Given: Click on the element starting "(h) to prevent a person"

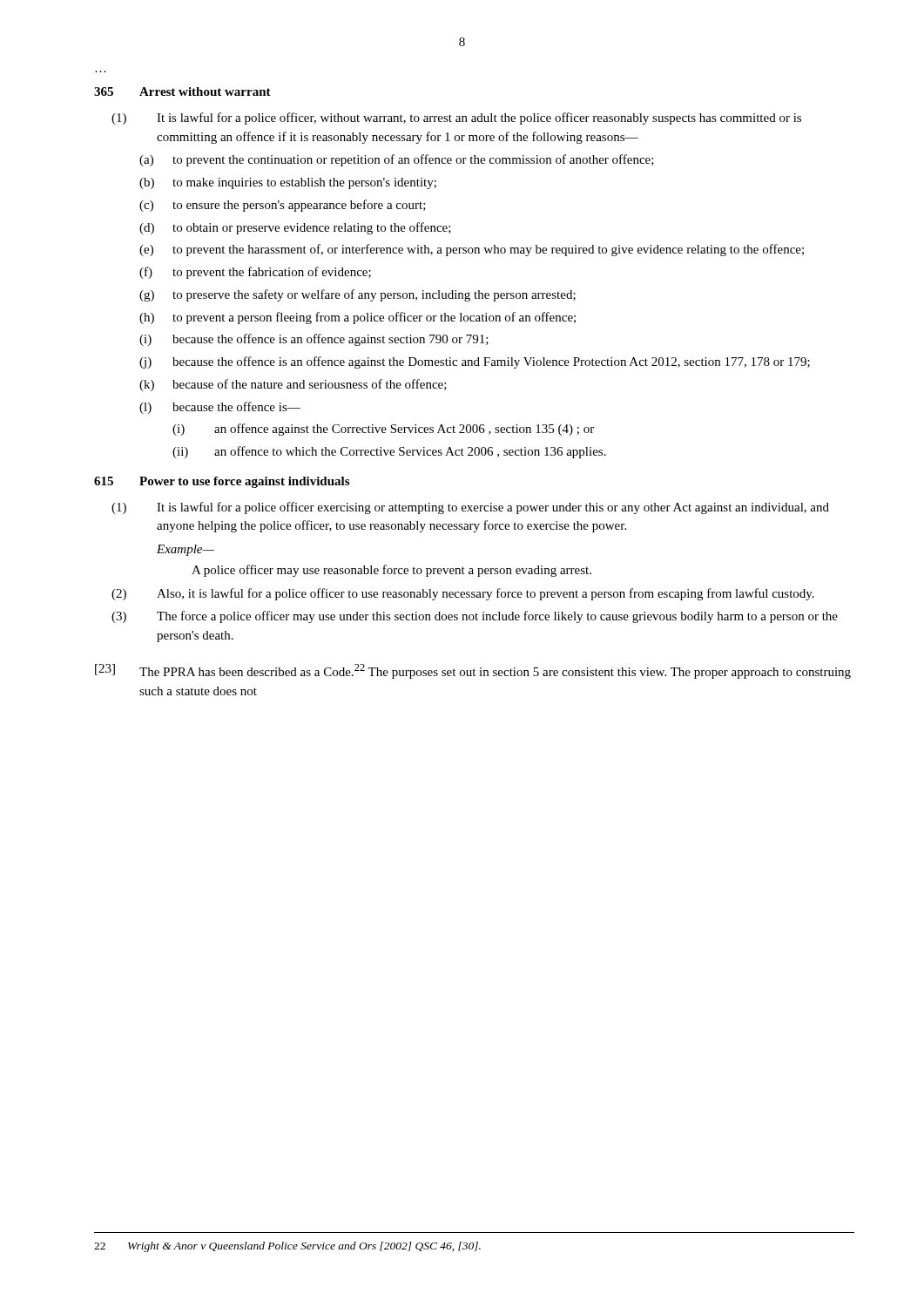Looking at the screenshot, I should click(x=474, y=318).
